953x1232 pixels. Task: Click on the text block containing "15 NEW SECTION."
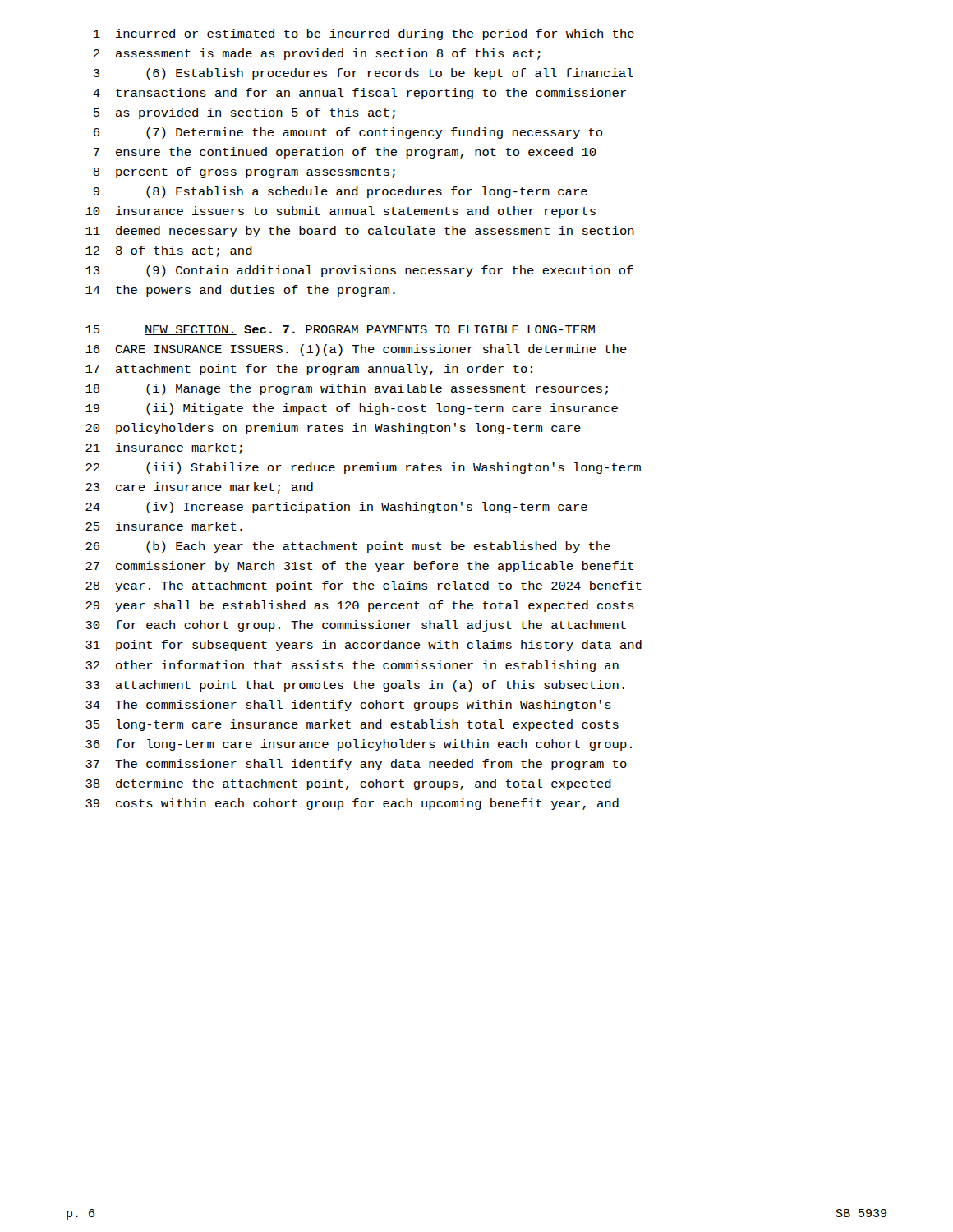[x=476, y=330]
